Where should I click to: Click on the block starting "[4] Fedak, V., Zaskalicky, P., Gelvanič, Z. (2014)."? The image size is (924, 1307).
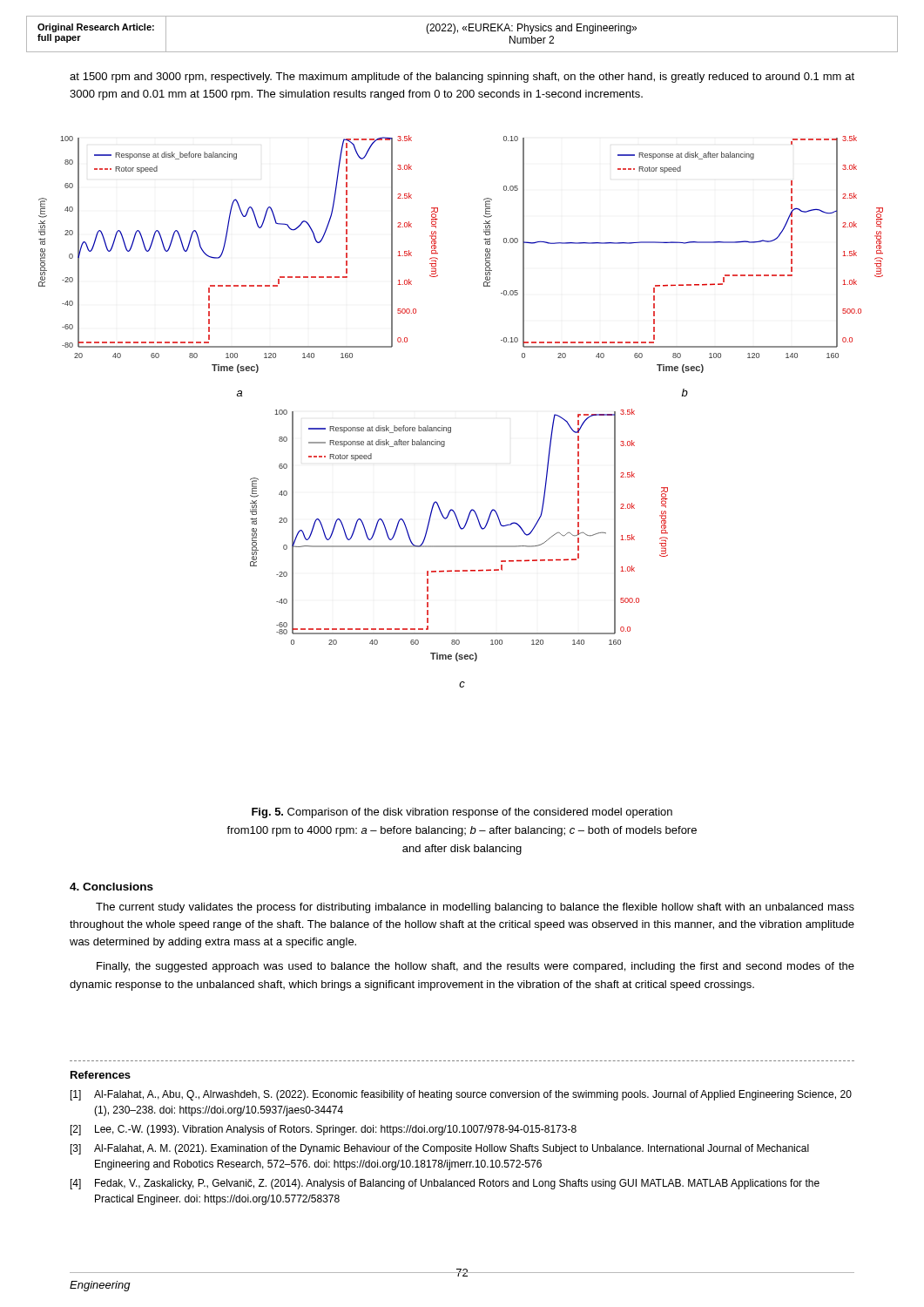coord(462,1191)
